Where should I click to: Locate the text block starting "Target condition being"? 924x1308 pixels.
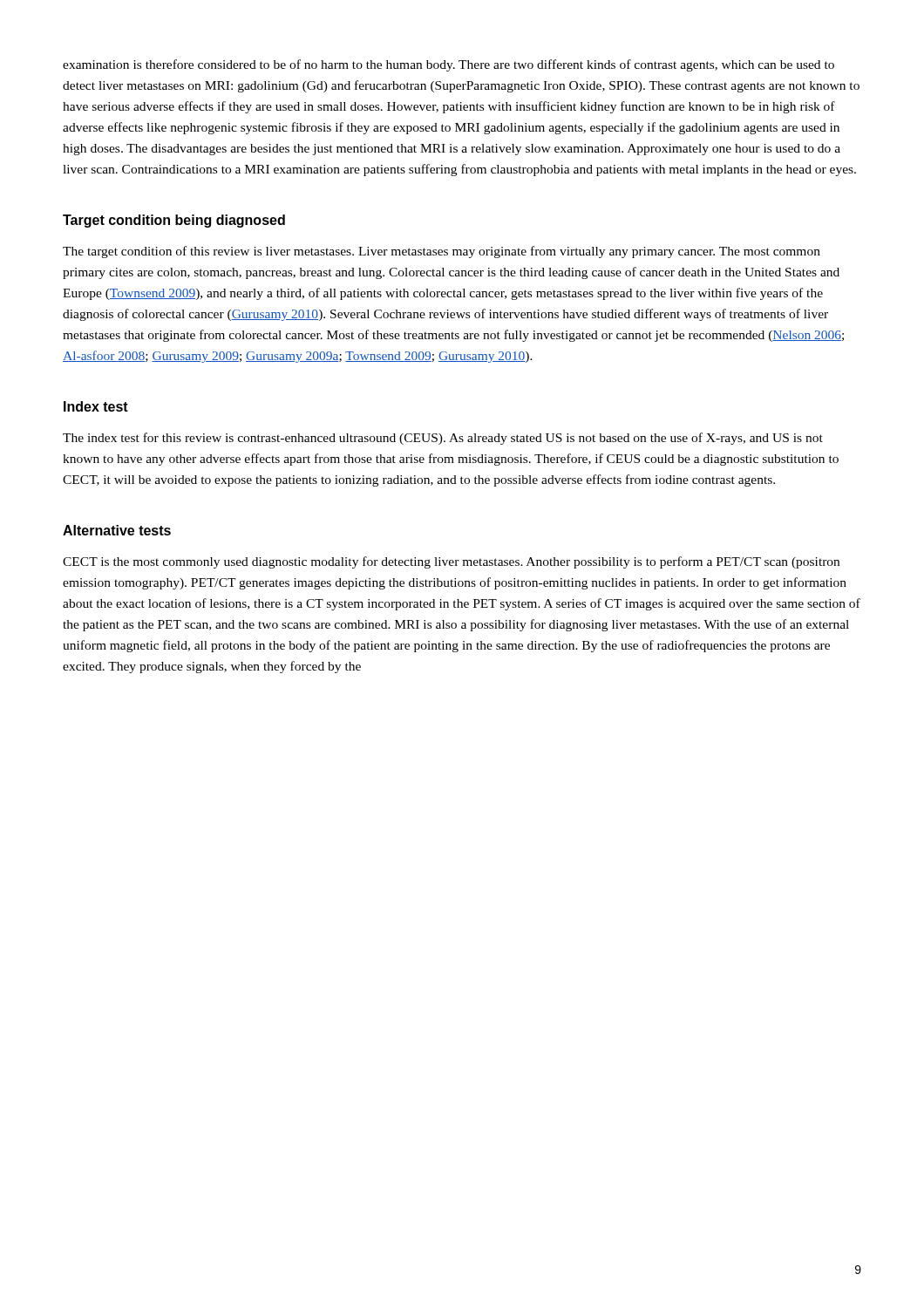174,221
